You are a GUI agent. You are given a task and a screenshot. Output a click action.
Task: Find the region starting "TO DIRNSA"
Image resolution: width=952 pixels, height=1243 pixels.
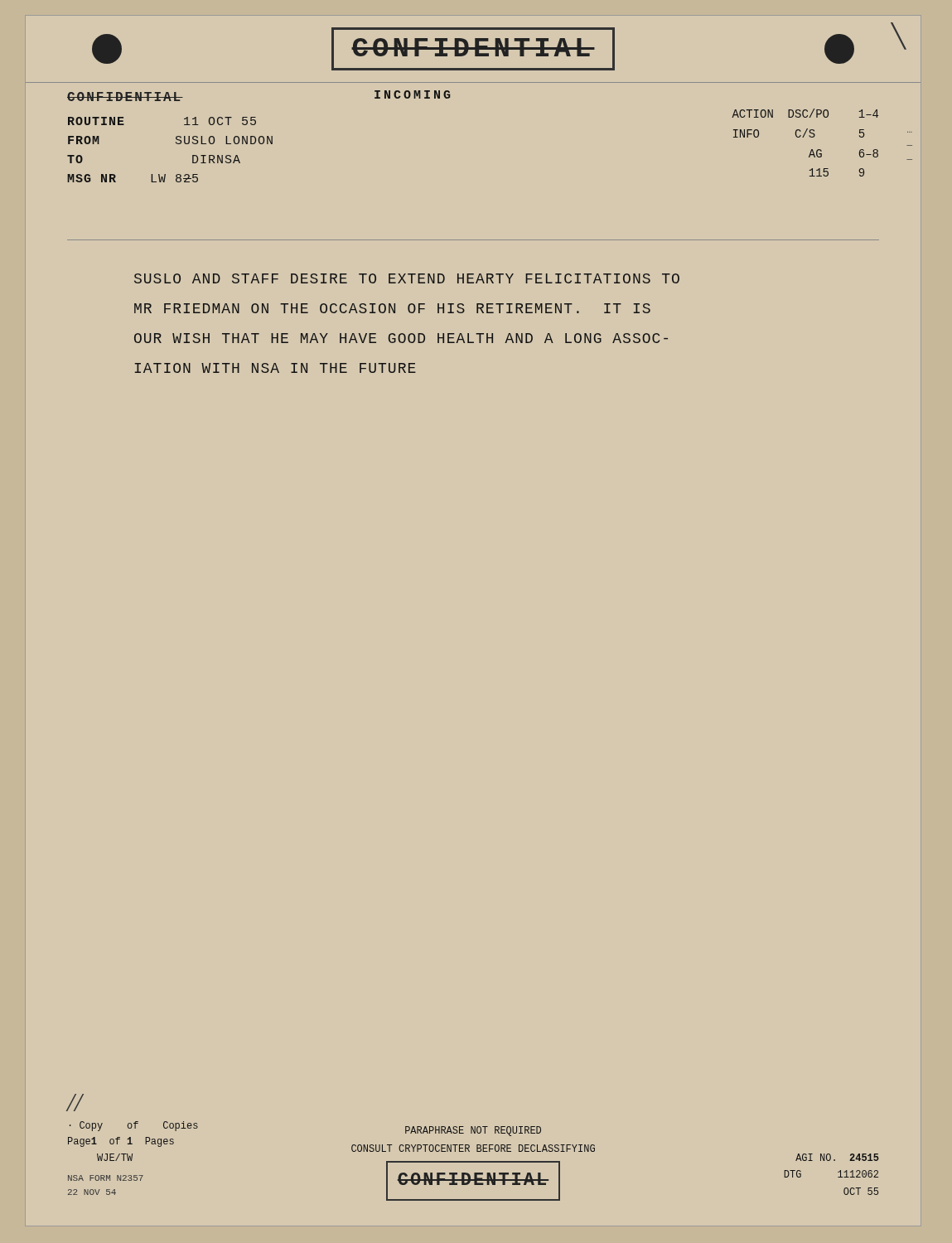(71, 159)
